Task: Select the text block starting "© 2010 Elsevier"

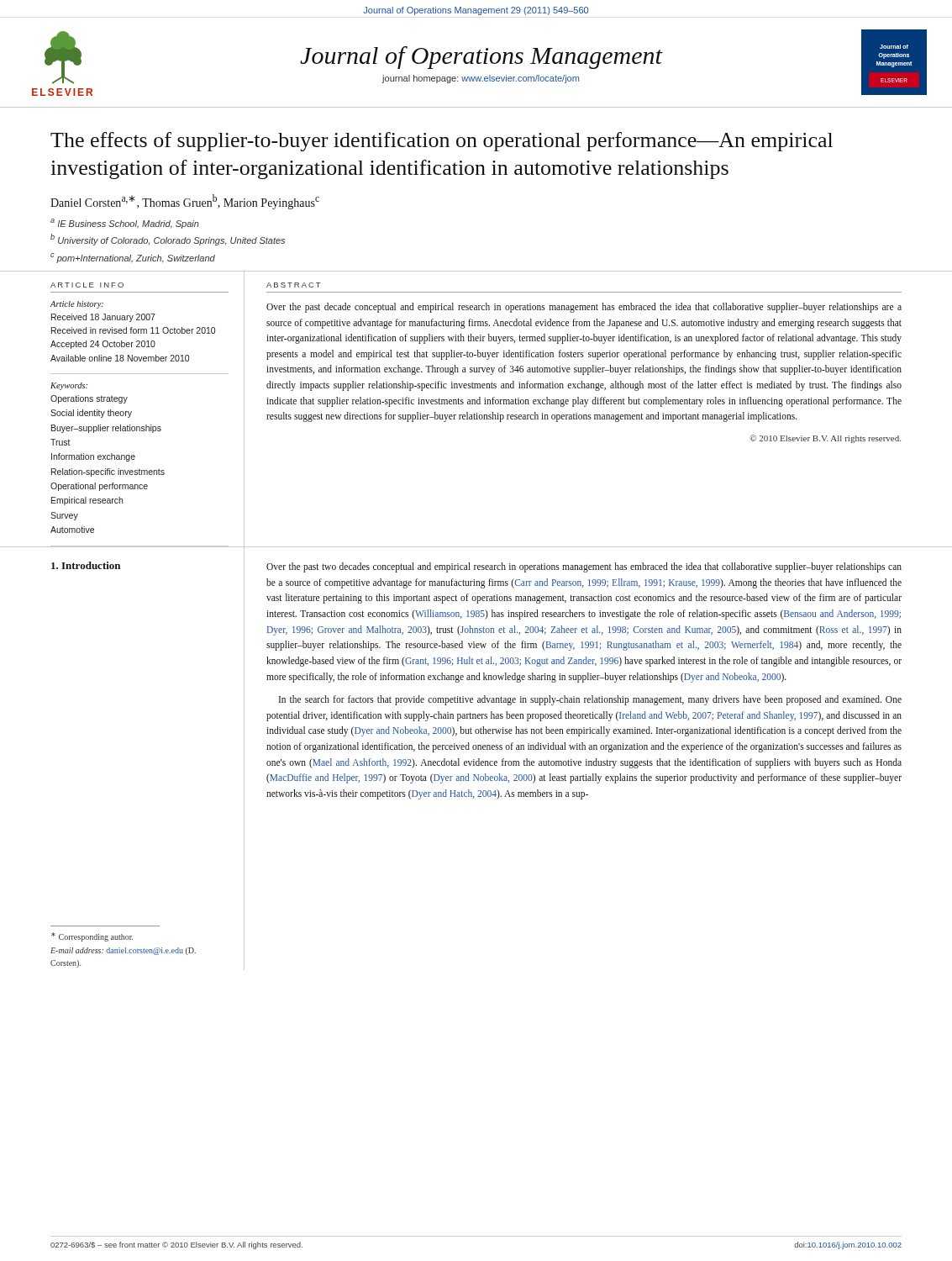Action: 826,438
